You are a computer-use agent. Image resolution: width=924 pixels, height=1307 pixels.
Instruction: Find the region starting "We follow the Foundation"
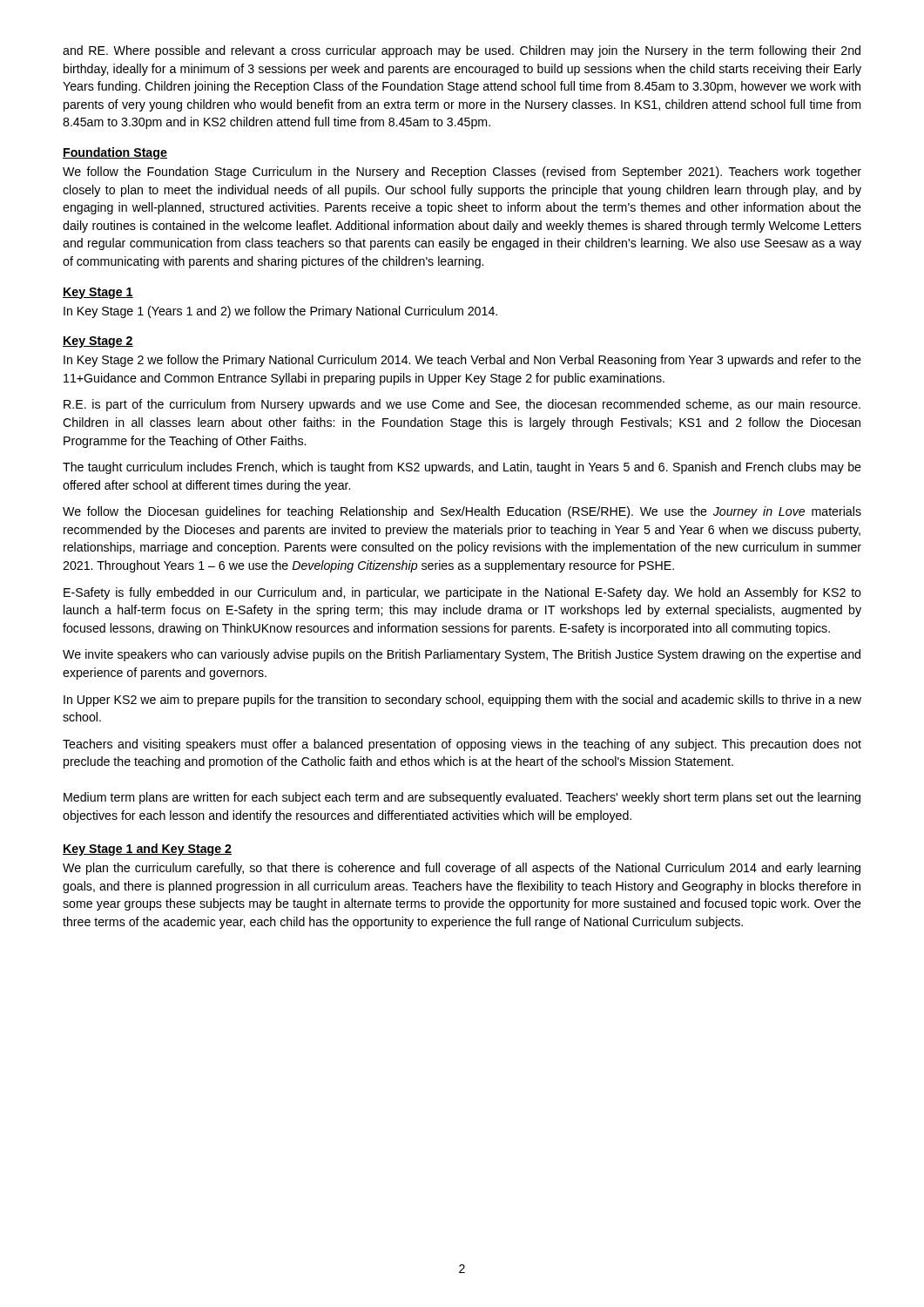[462, 217]
